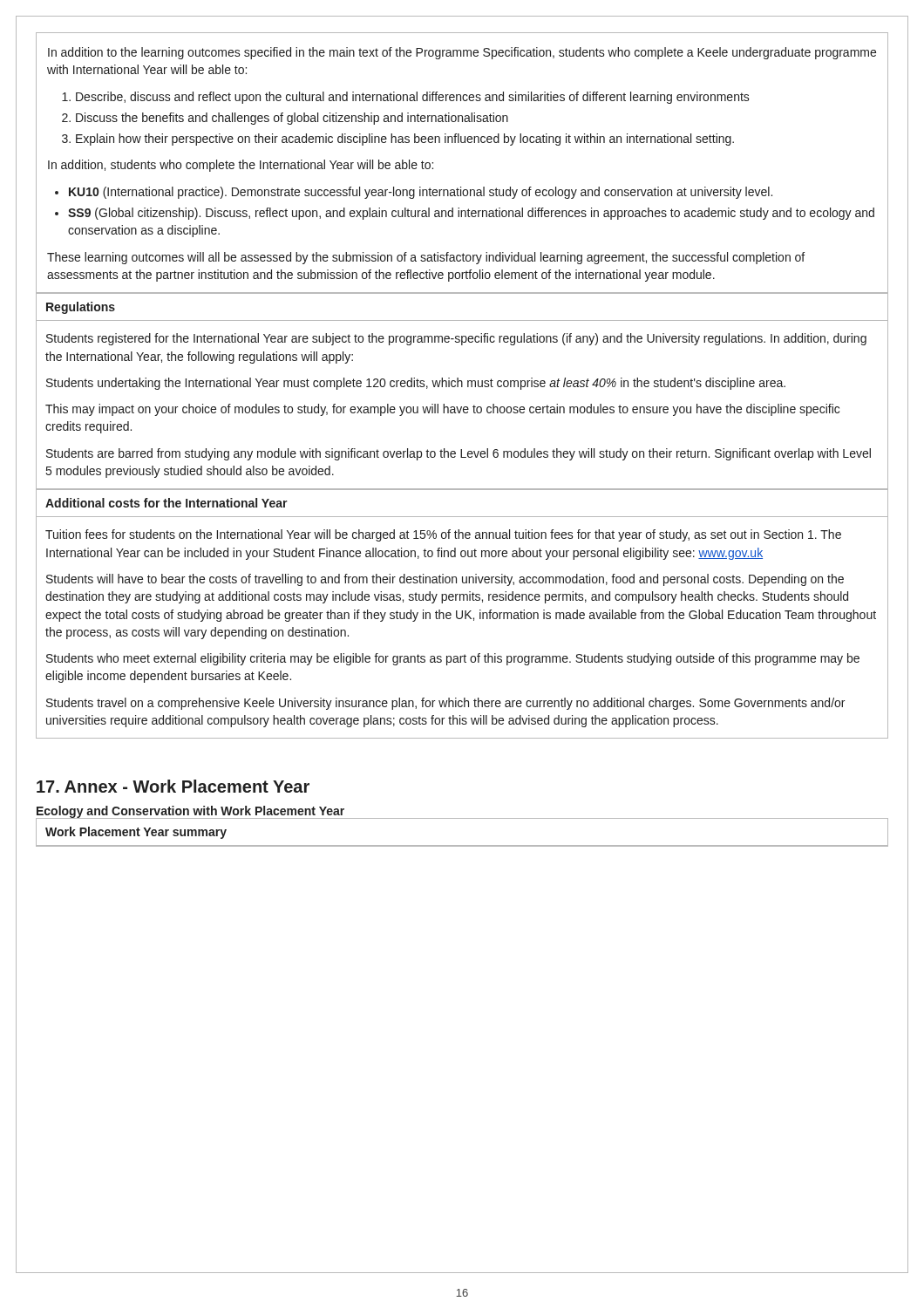Point to the text block starting "Students travel on"
924x1308 pixels.
coord(445,711)
